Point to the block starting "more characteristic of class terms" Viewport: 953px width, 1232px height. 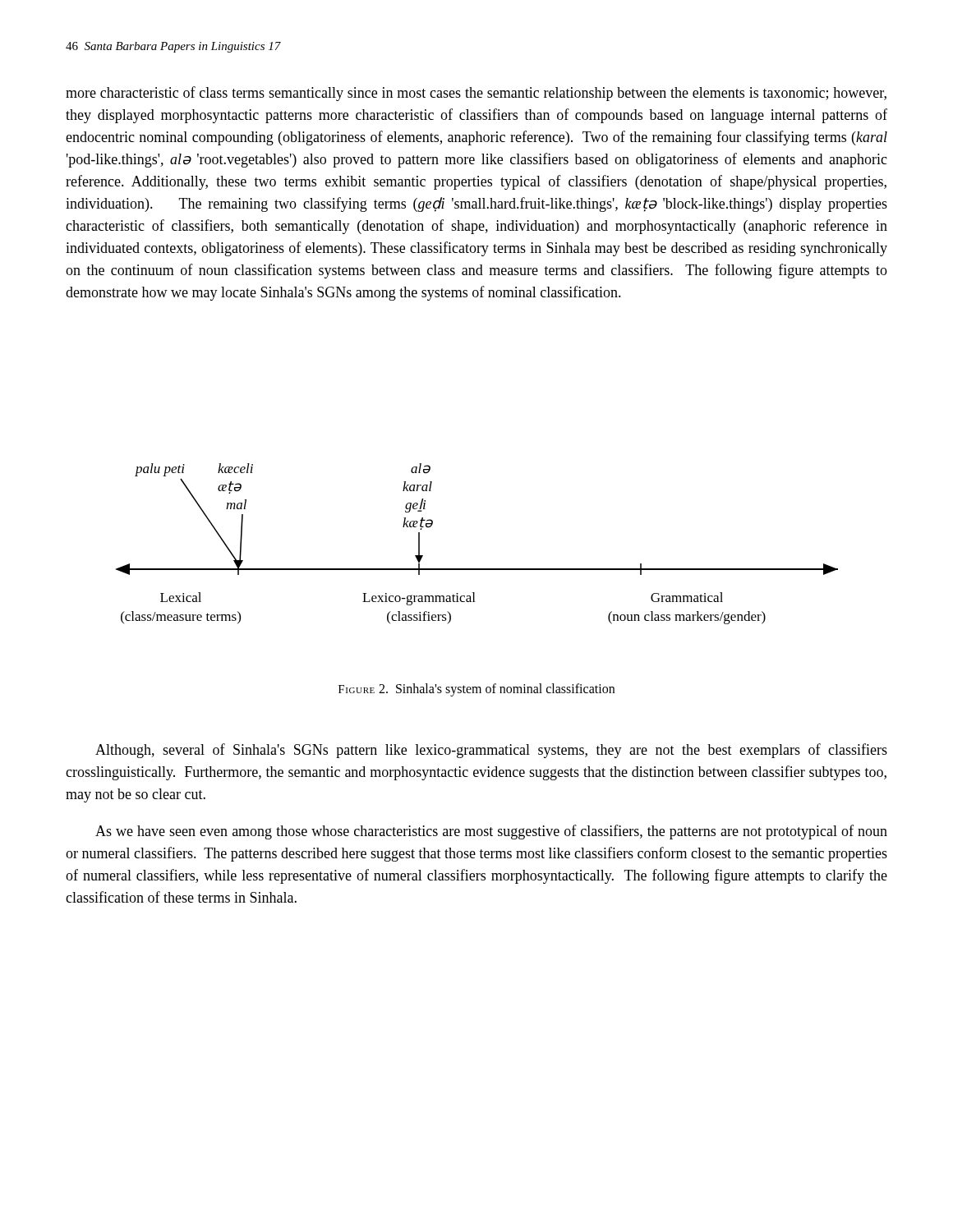click(476, 193)
